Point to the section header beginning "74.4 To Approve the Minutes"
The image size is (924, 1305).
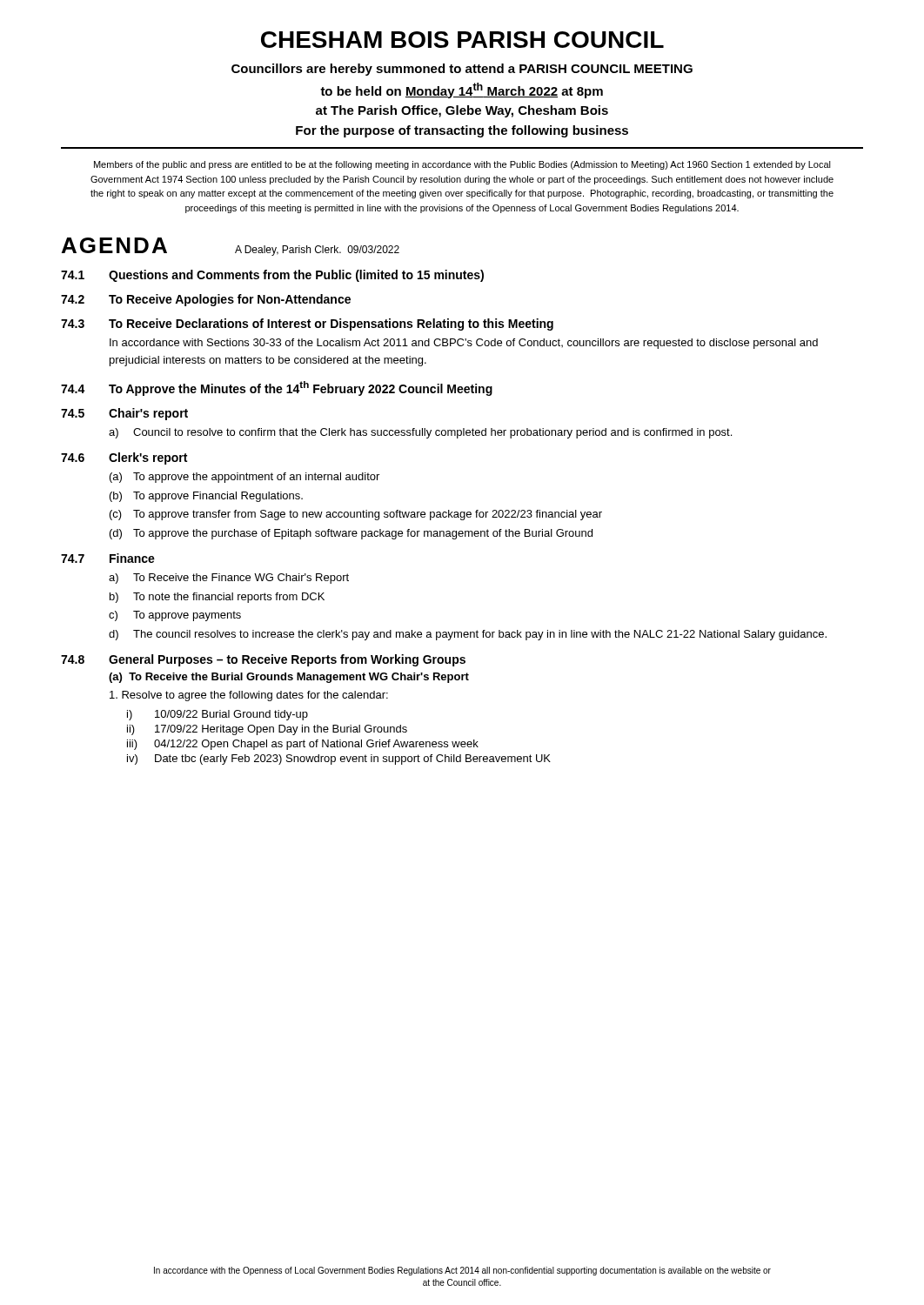(277, 387)
